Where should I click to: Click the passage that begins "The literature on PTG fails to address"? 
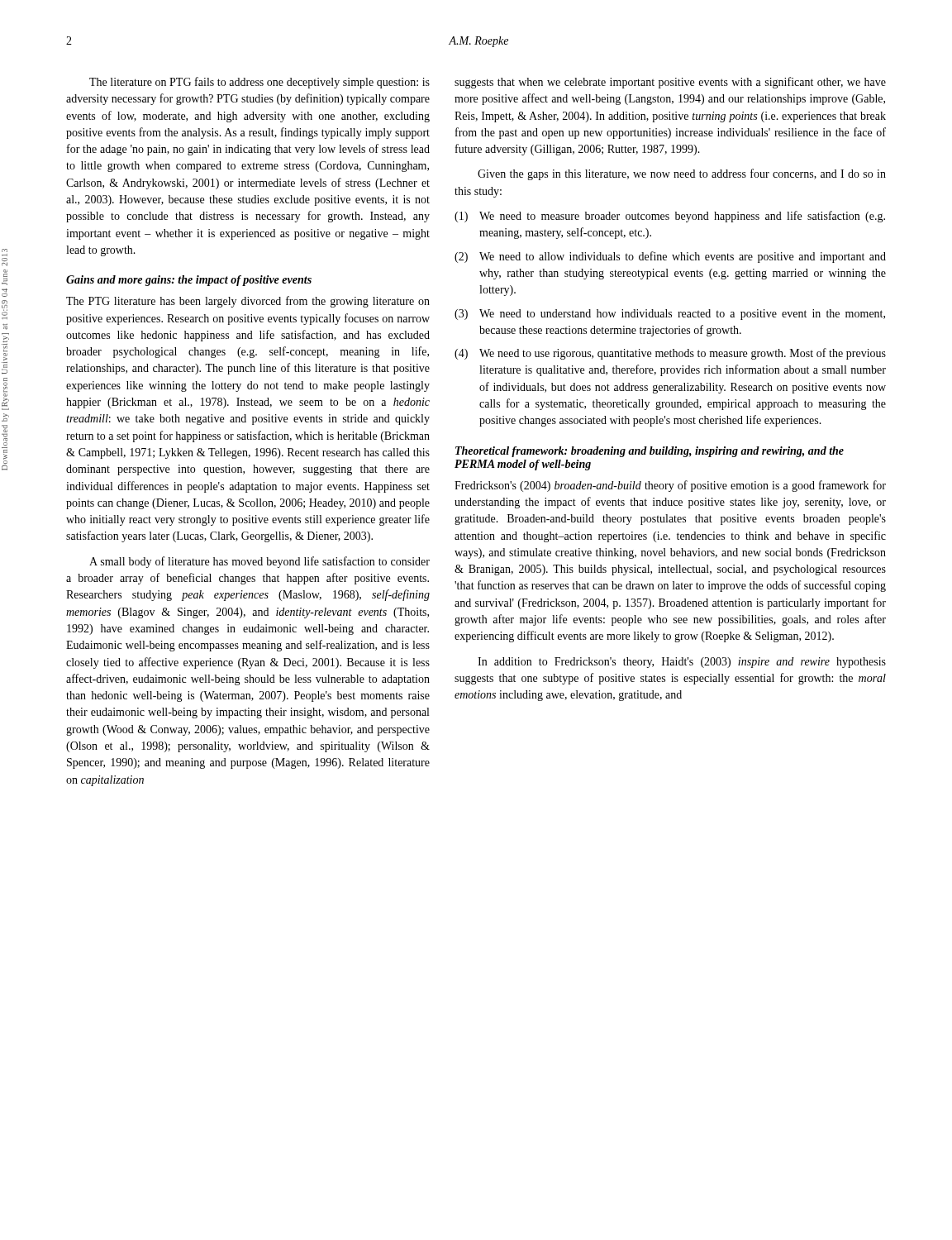(x=248, y=167)
